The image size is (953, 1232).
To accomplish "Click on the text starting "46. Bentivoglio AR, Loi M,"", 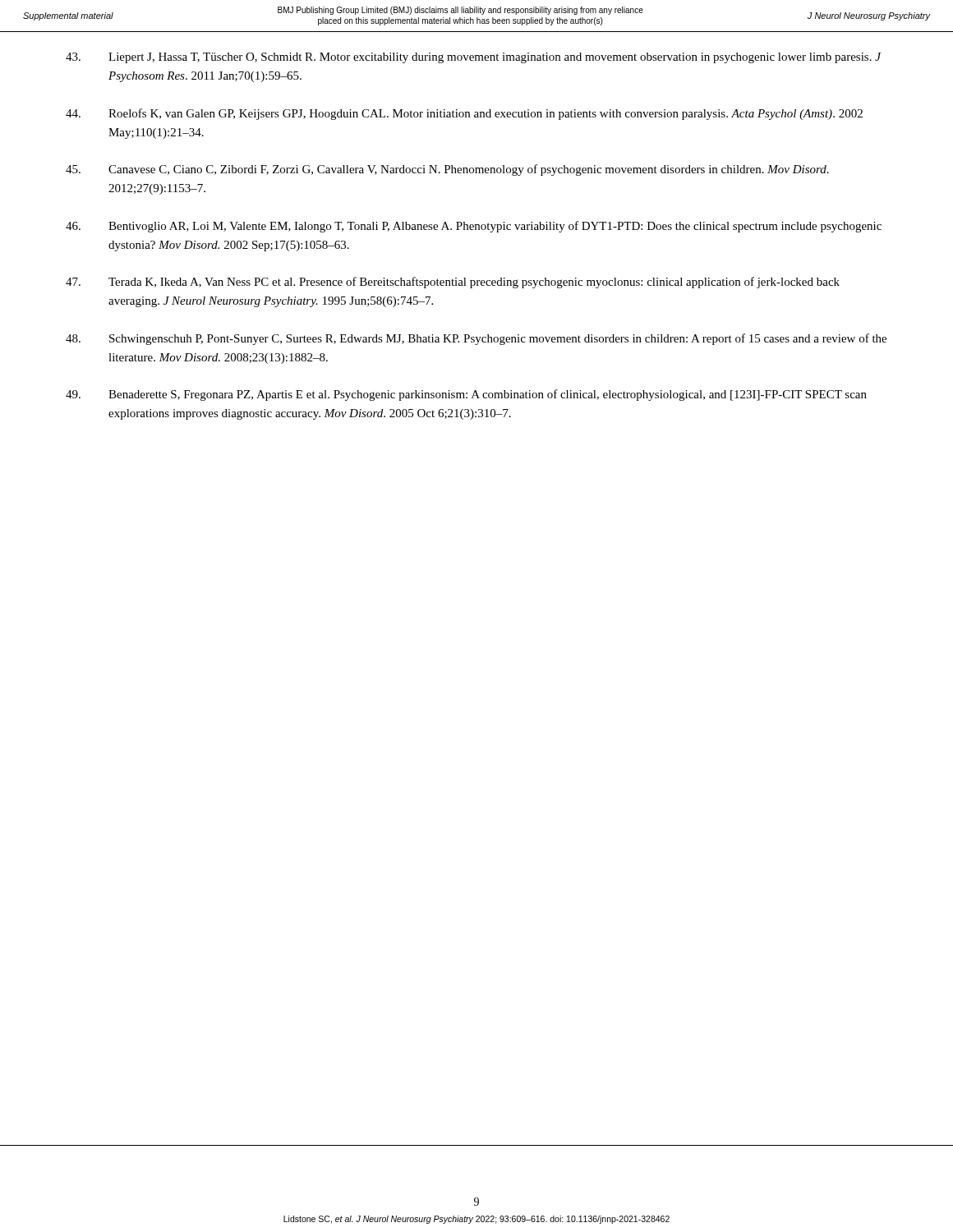I will click(476, 236).
